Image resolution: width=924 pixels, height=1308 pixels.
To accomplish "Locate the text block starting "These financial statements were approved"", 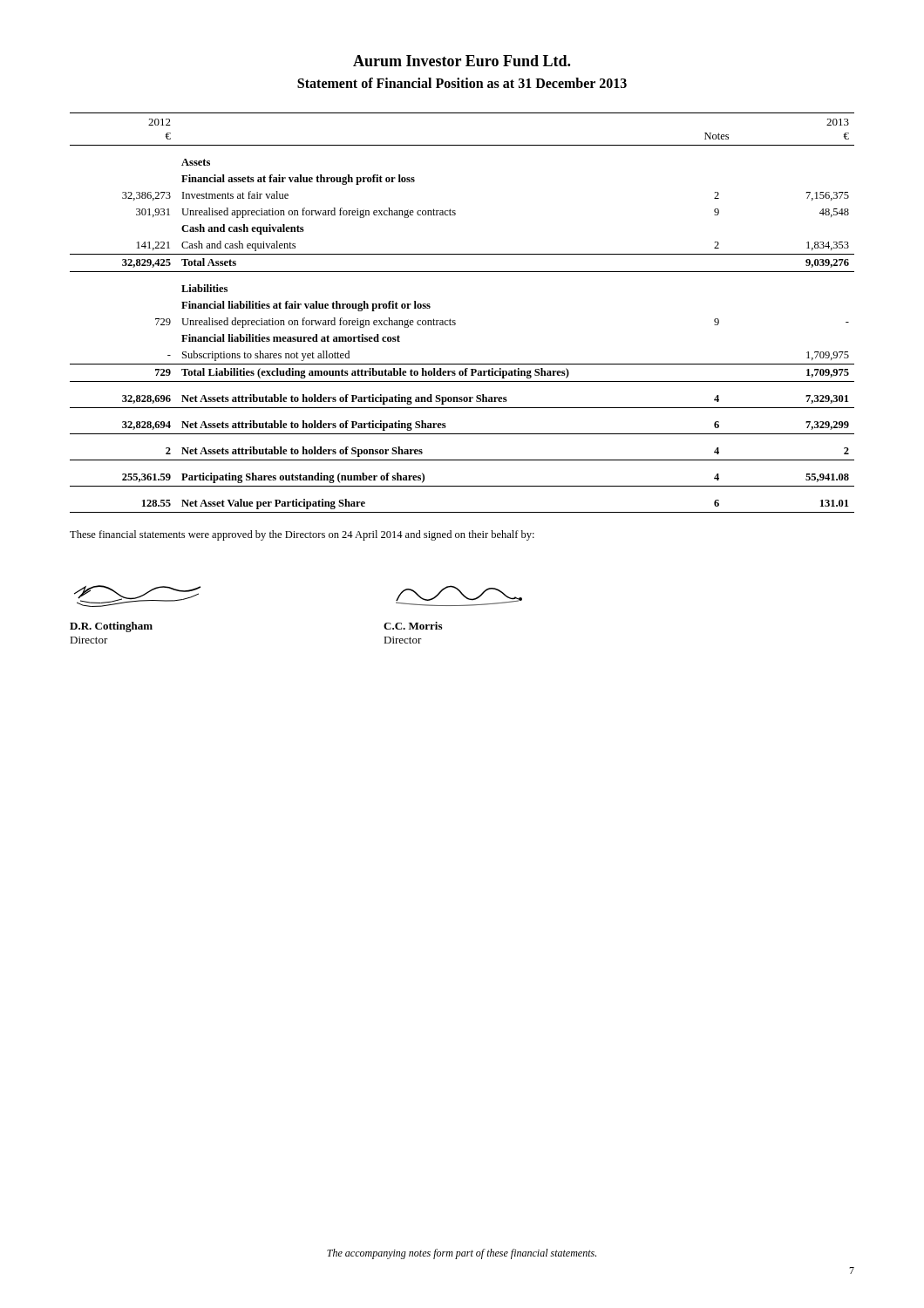I will [x=302, y=535].
